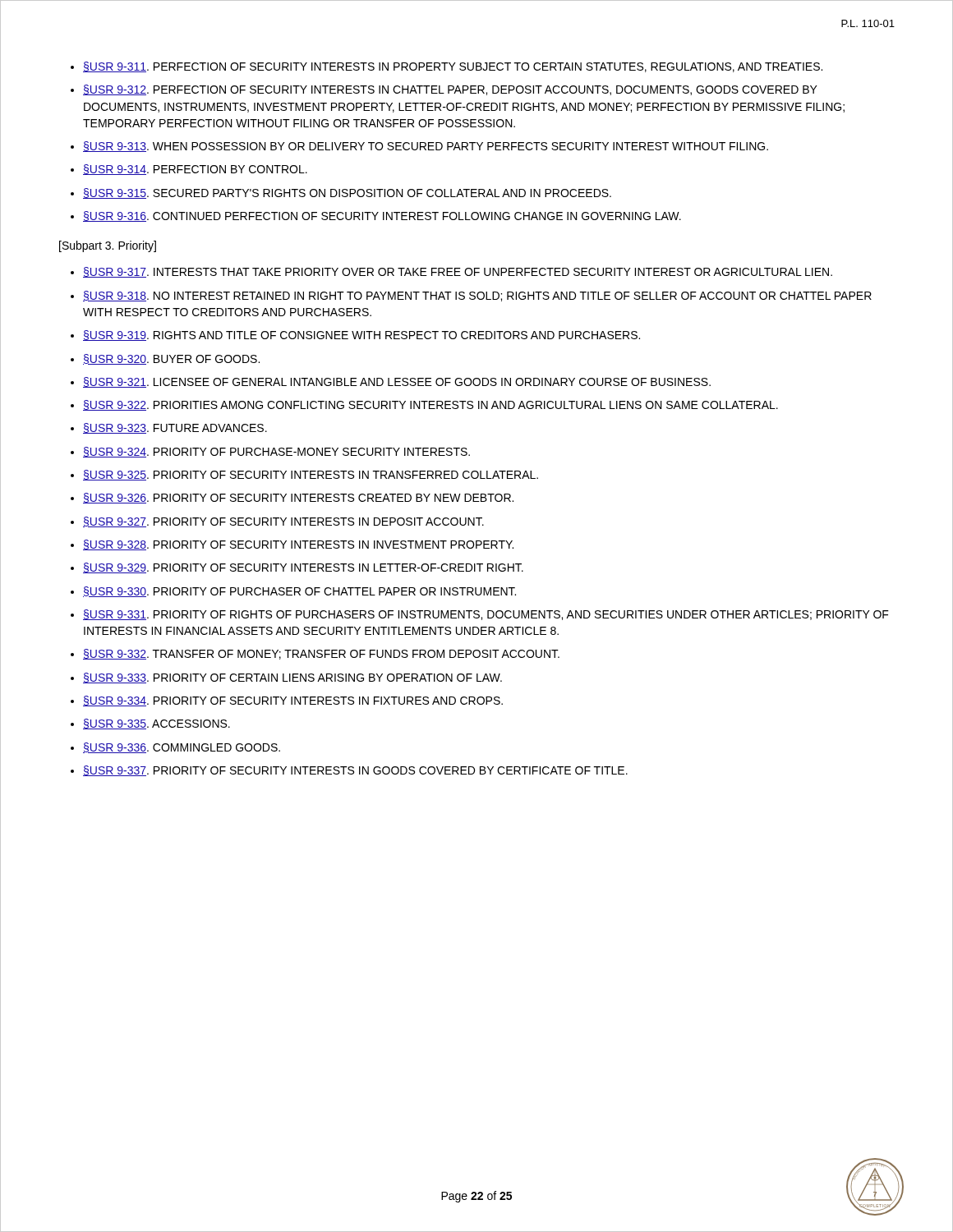Viewport: 953px width, 1232px height.
Task: Point to the block beginning "§USR 9-328. PRIORITY OF SECURITY INTERESTS"
Action: point(489,545)
